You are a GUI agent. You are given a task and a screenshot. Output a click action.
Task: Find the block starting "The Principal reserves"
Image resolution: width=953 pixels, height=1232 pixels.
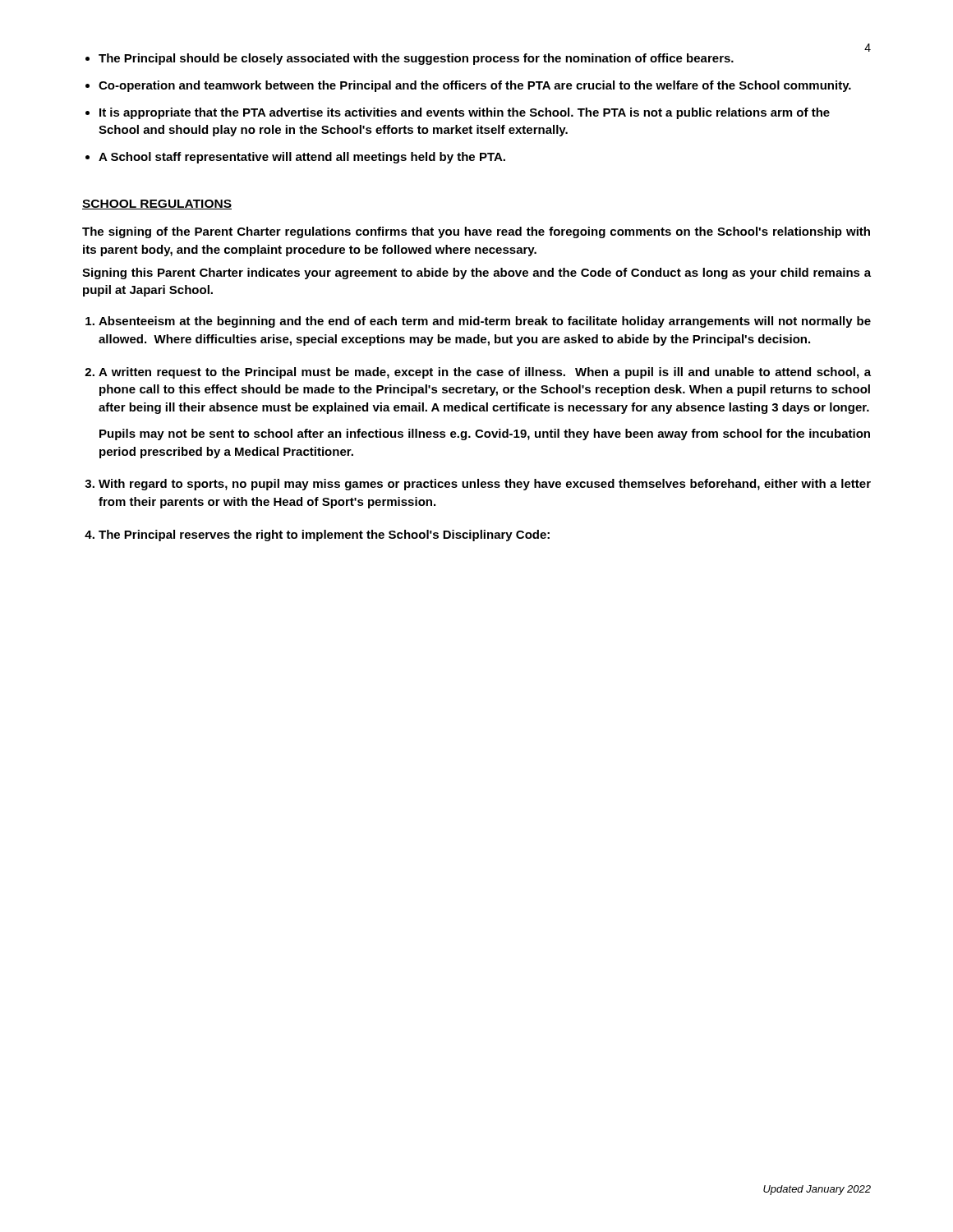pyautogui.click(x=325, y=534)
